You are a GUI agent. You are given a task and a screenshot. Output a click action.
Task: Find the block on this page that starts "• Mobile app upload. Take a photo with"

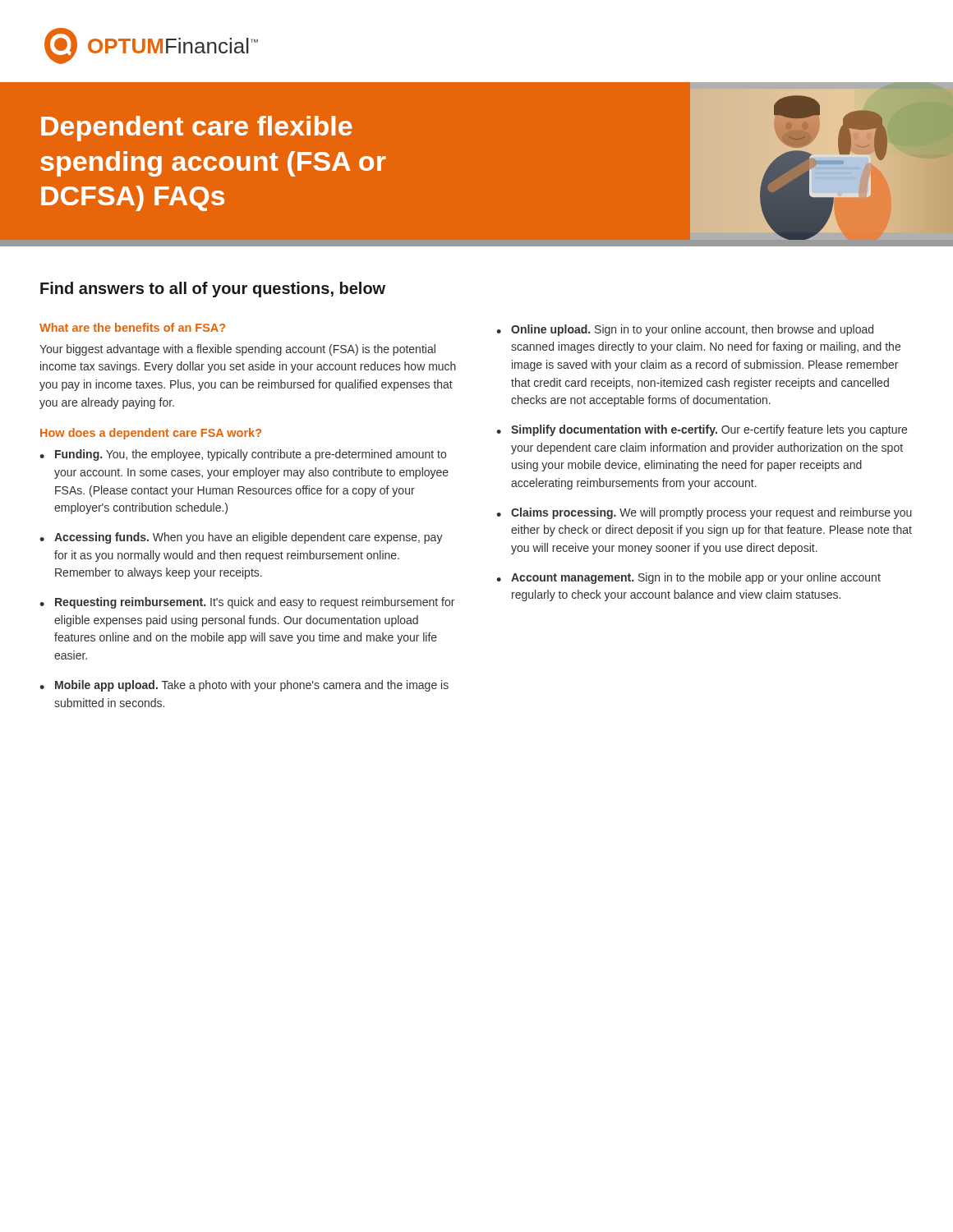(248, 694)
